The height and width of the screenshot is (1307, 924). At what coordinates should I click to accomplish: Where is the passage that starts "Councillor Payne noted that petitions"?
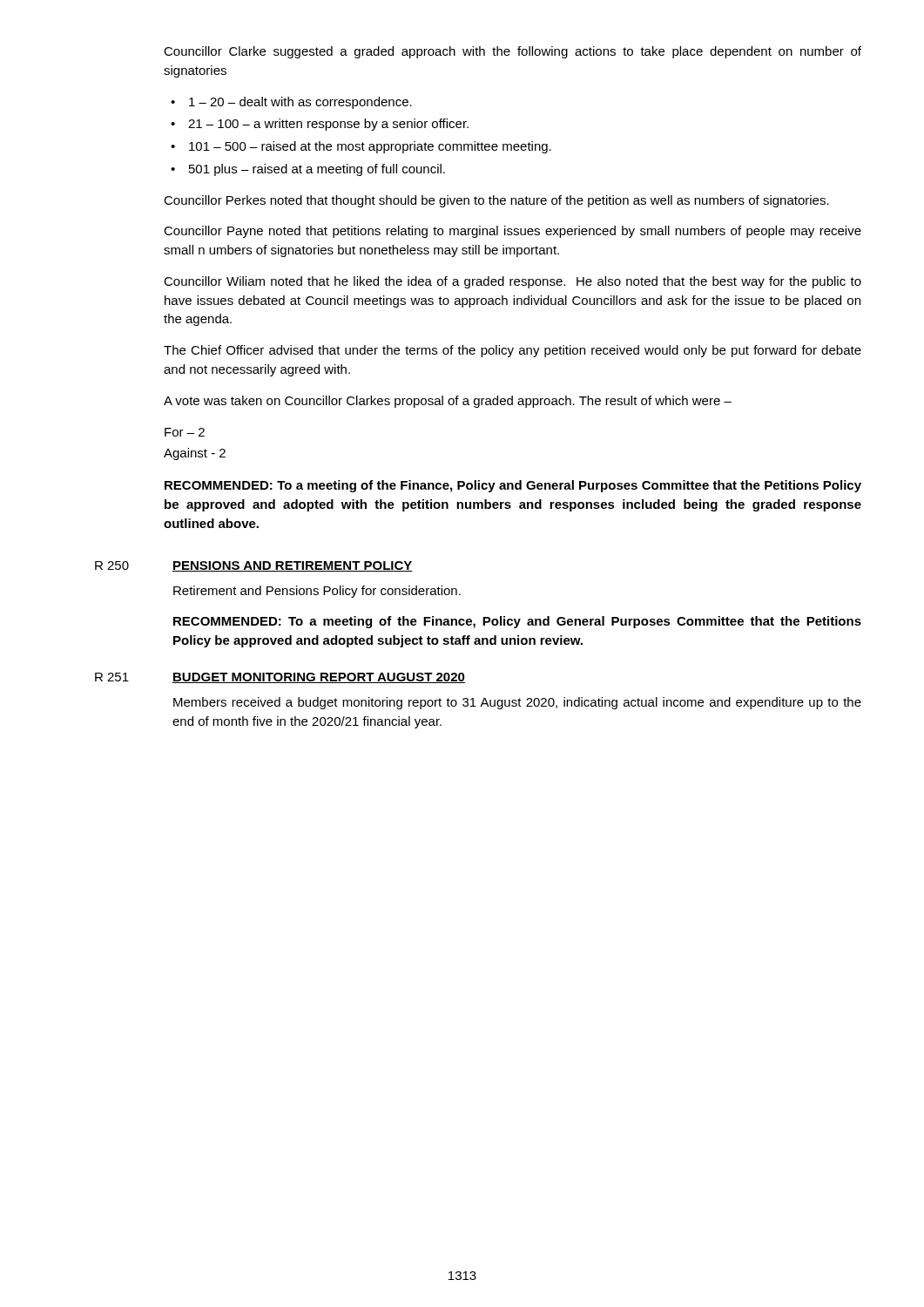(x=512, y=240)
